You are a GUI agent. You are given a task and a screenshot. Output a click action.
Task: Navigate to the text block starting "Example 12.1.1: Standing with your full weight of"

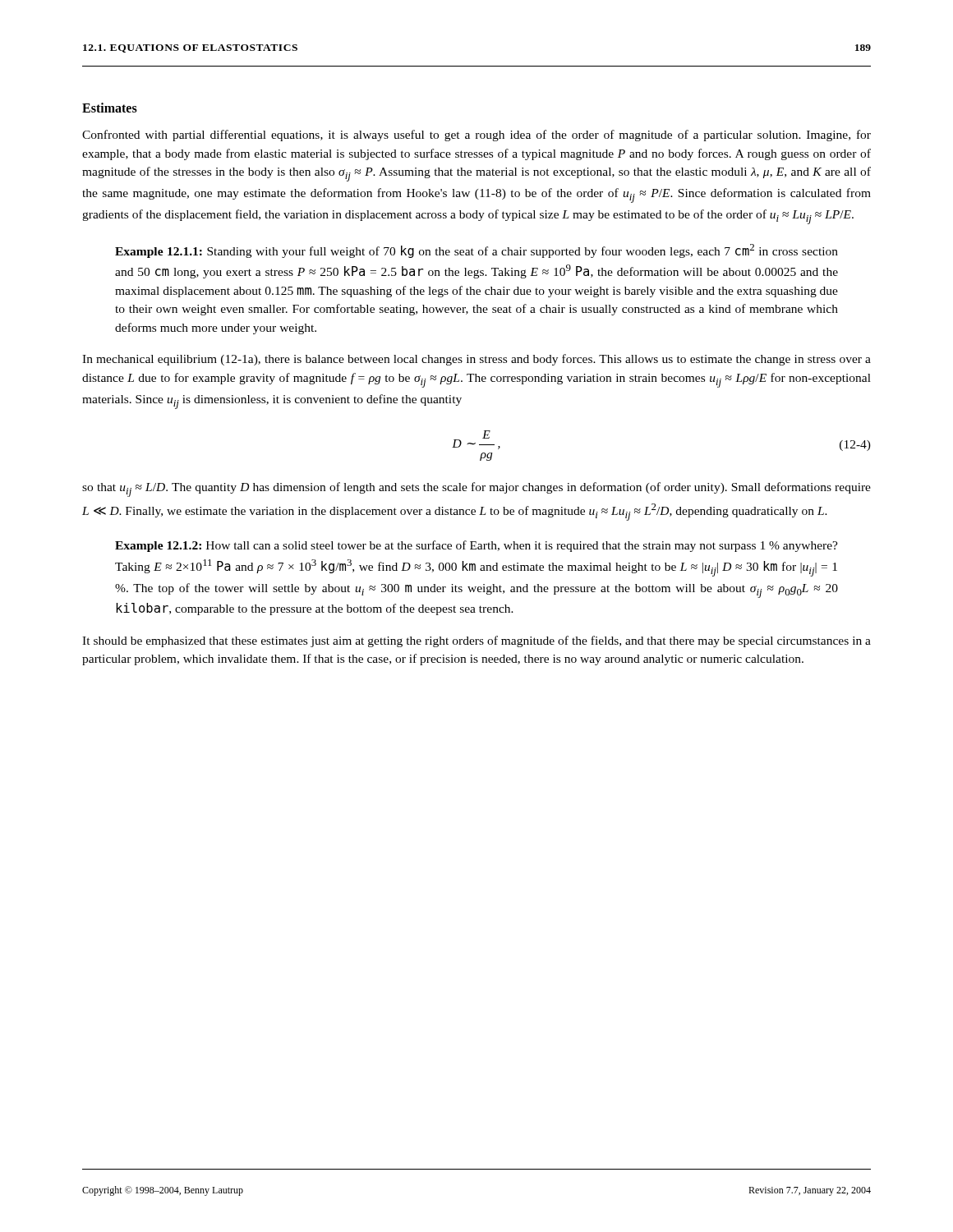click(476, 288)
